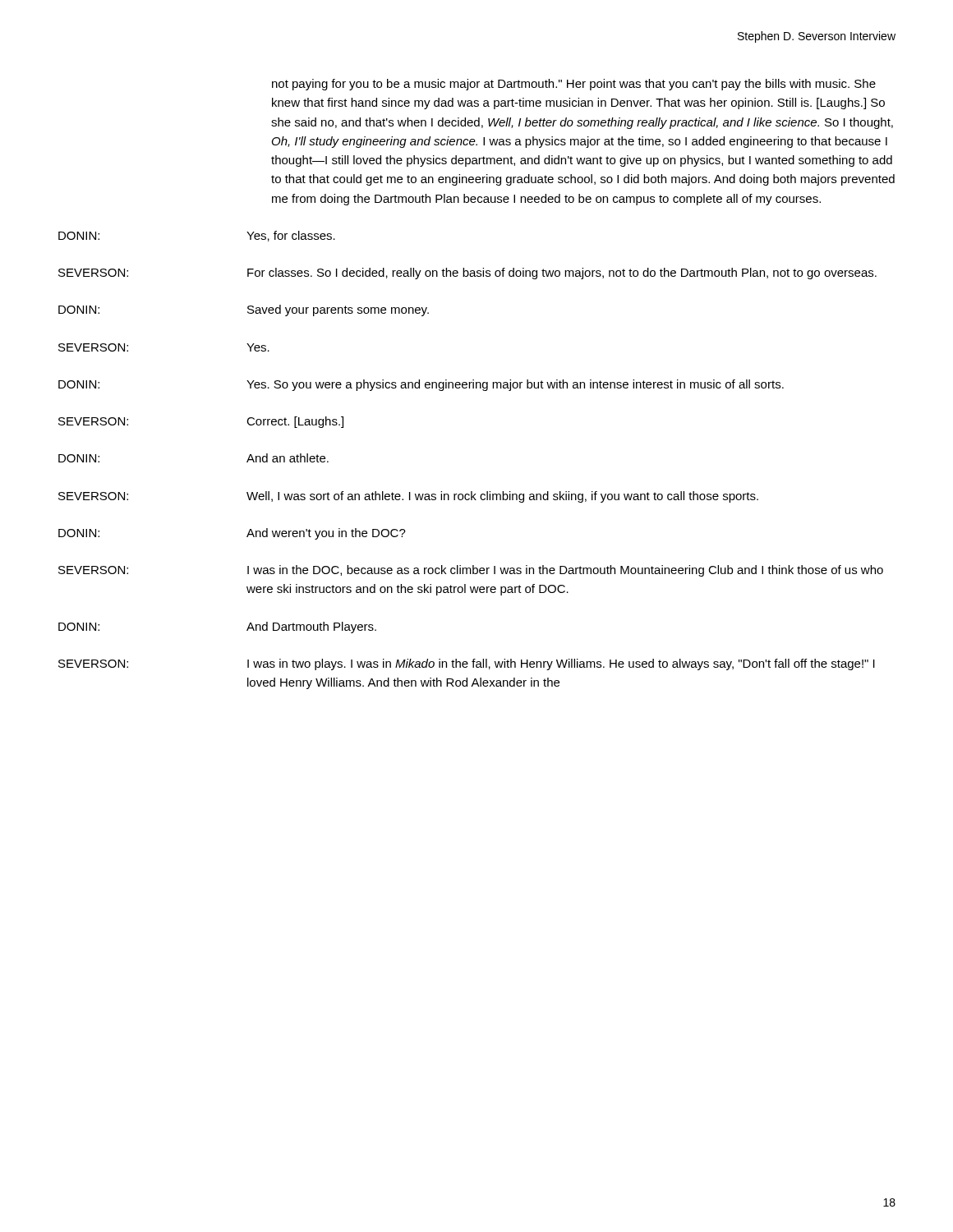Click where it says "DONIN: And weren't you in the DOC?"
The width and height of the screenshot is (953, 1232).
coord(80,533)
